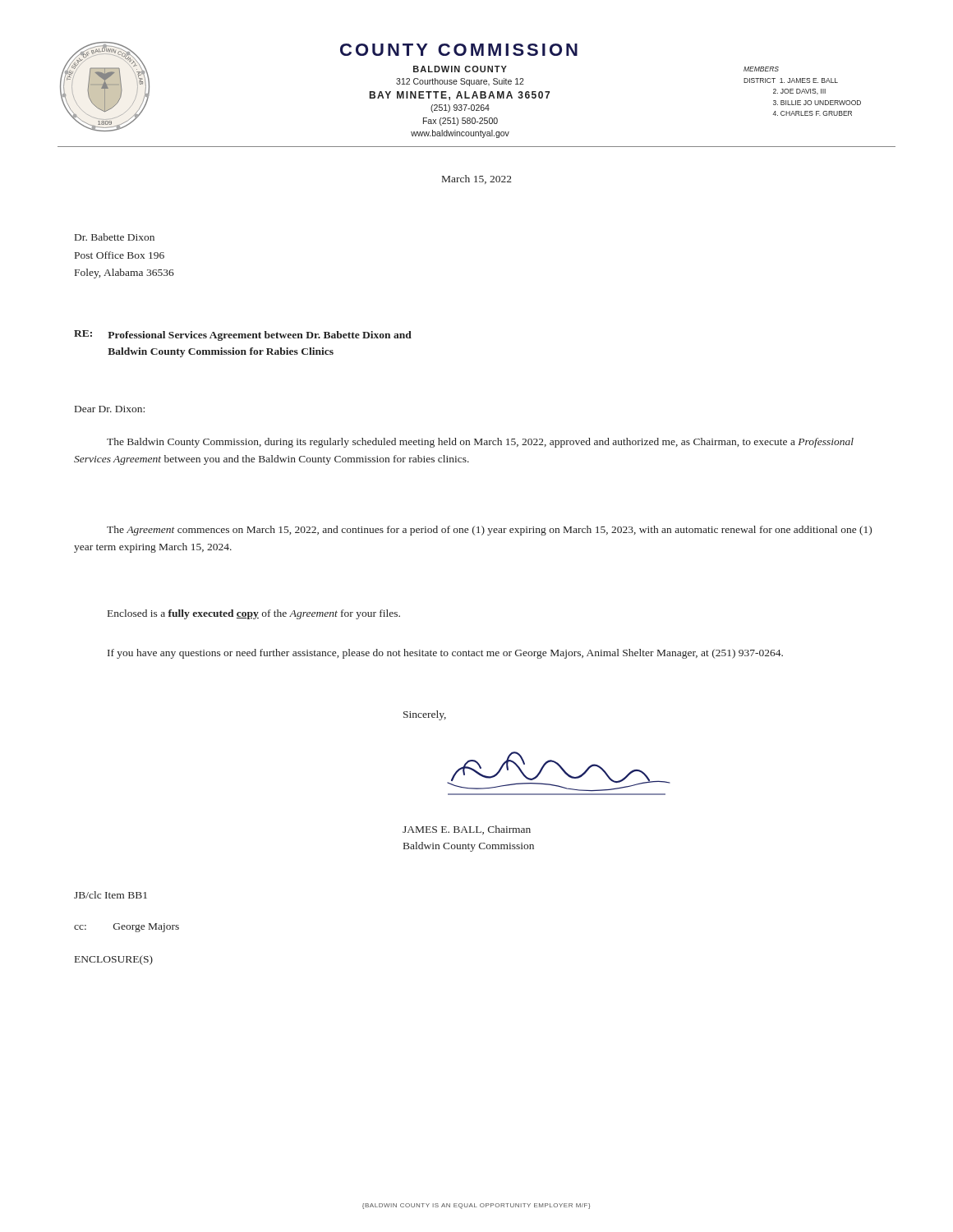953x1232 pixels.
Task: Point to the block starting "Enclosed is a fully executed copy of"
Action: point(254,613)
